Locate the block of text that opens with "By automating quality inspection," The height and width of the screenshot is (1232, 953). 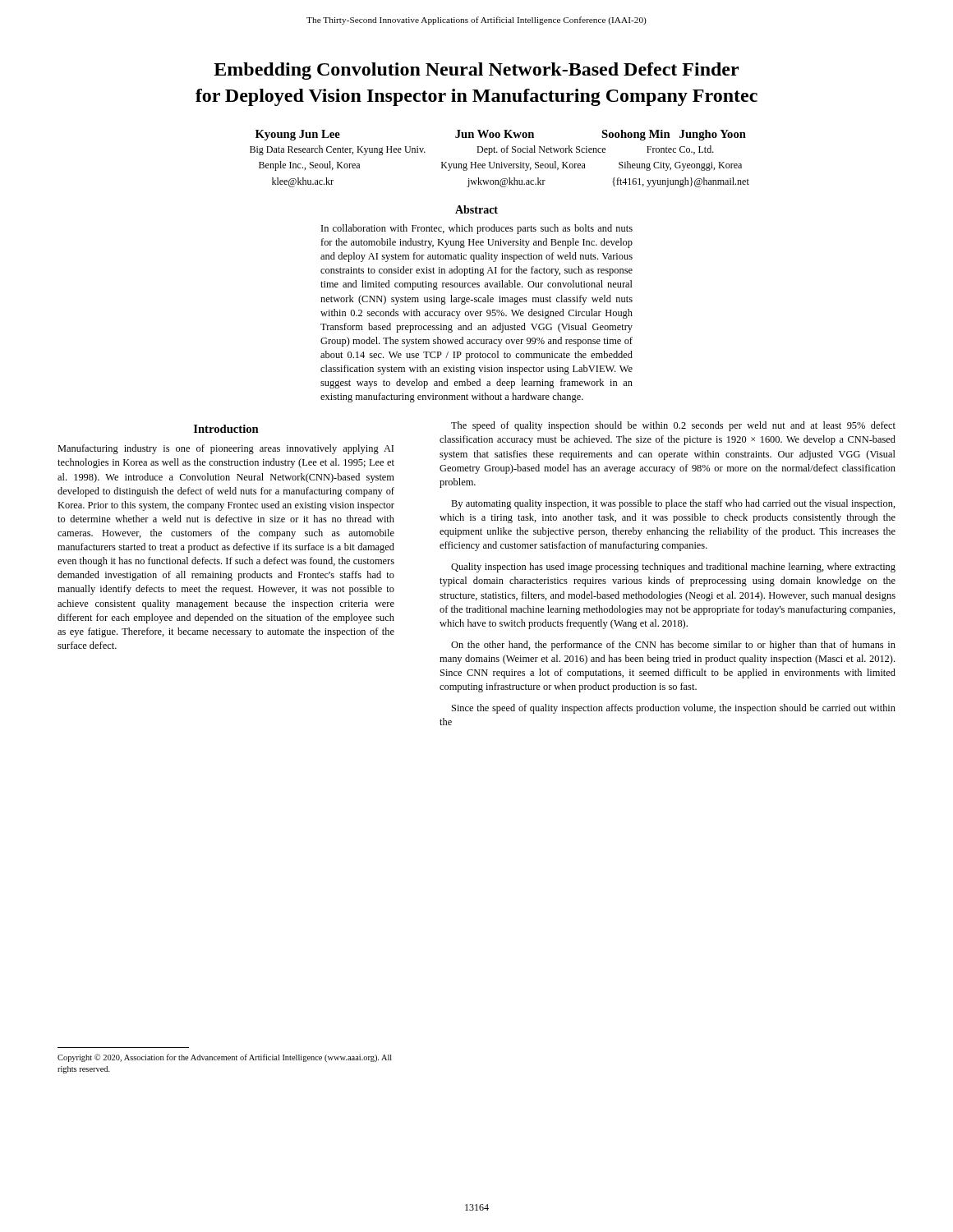tap(668, 525)
